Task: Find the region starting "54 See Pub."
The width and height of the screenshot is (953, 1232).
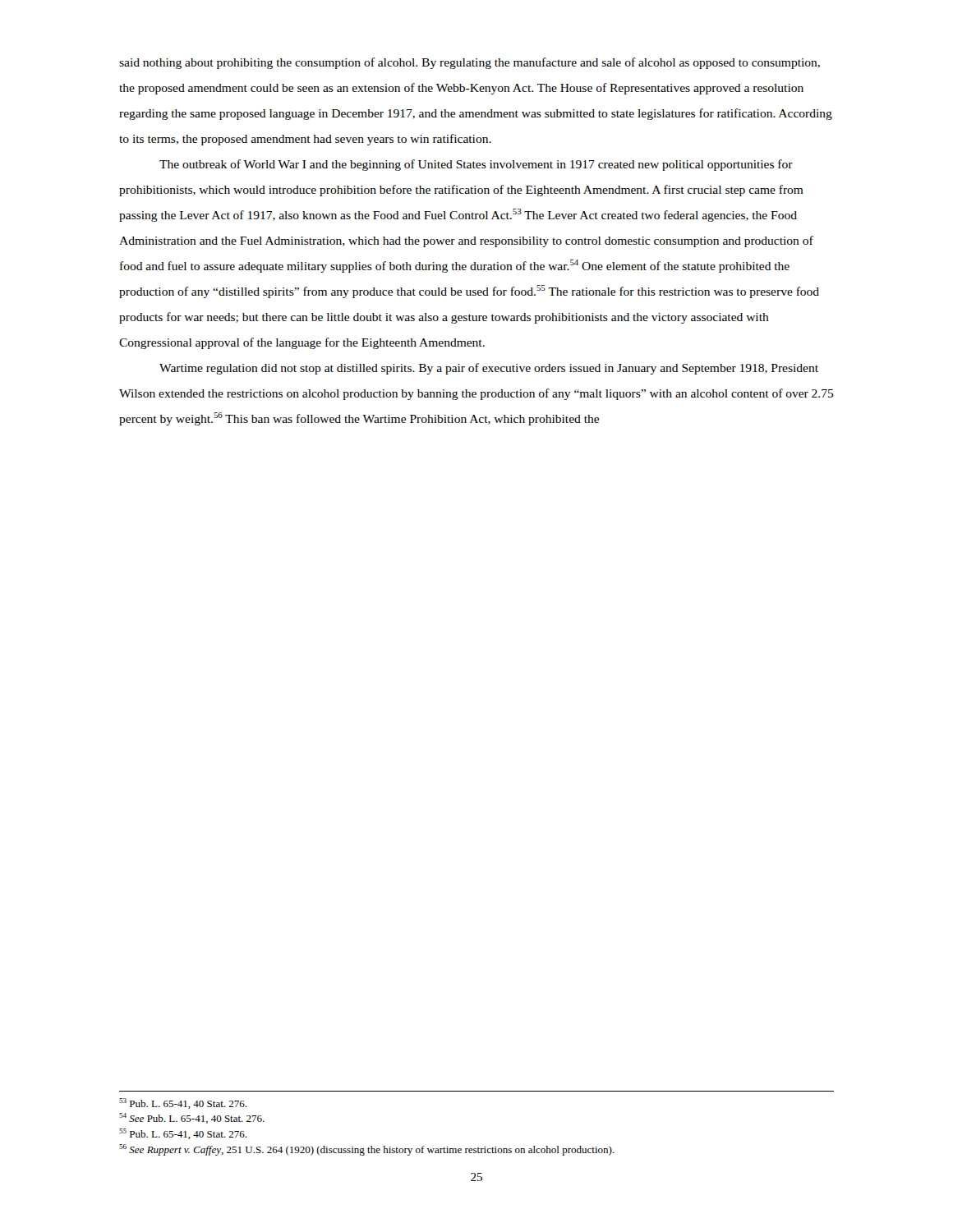Action: [x=192, y=1118]
